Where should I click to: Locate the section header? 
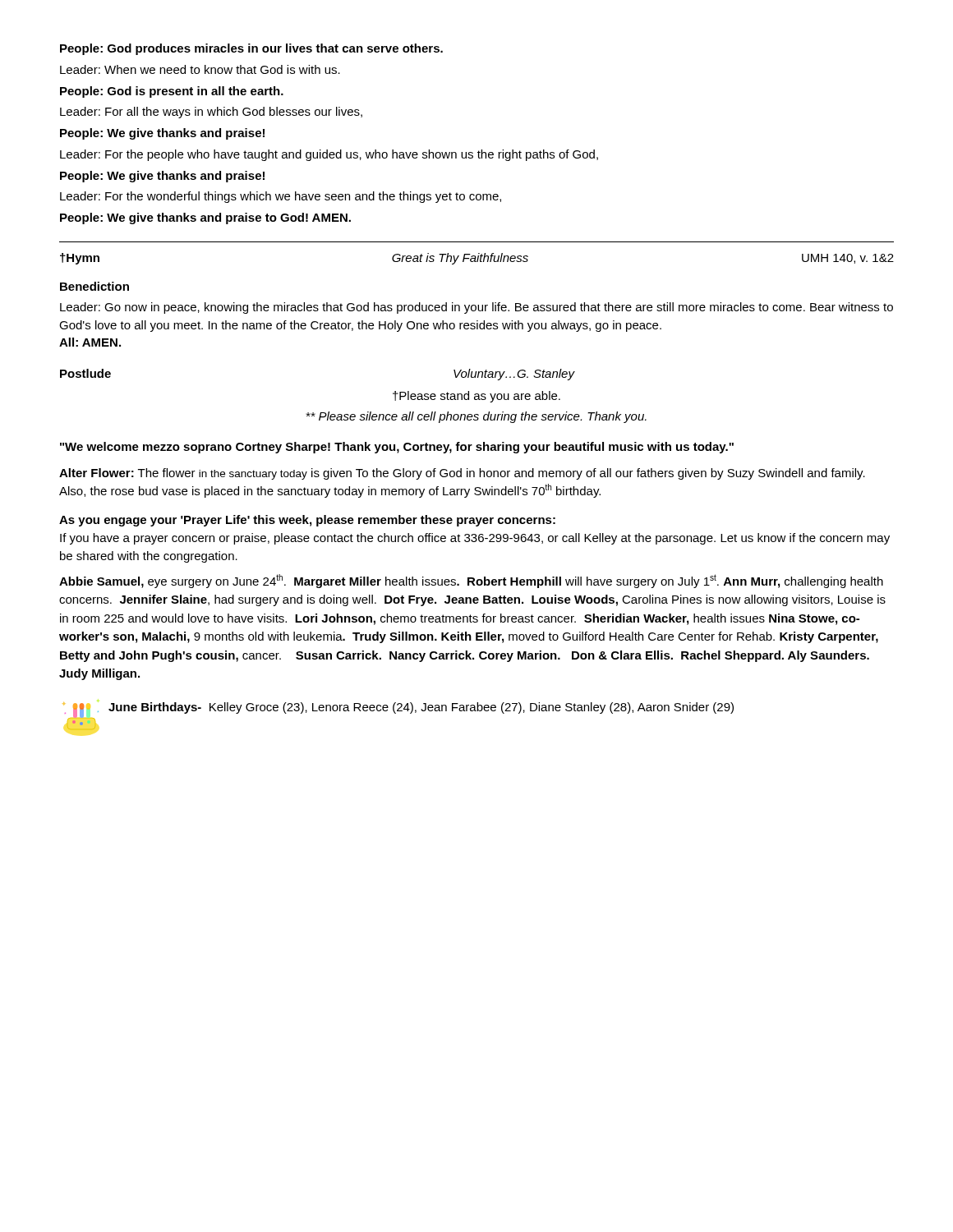click(94, 286)
